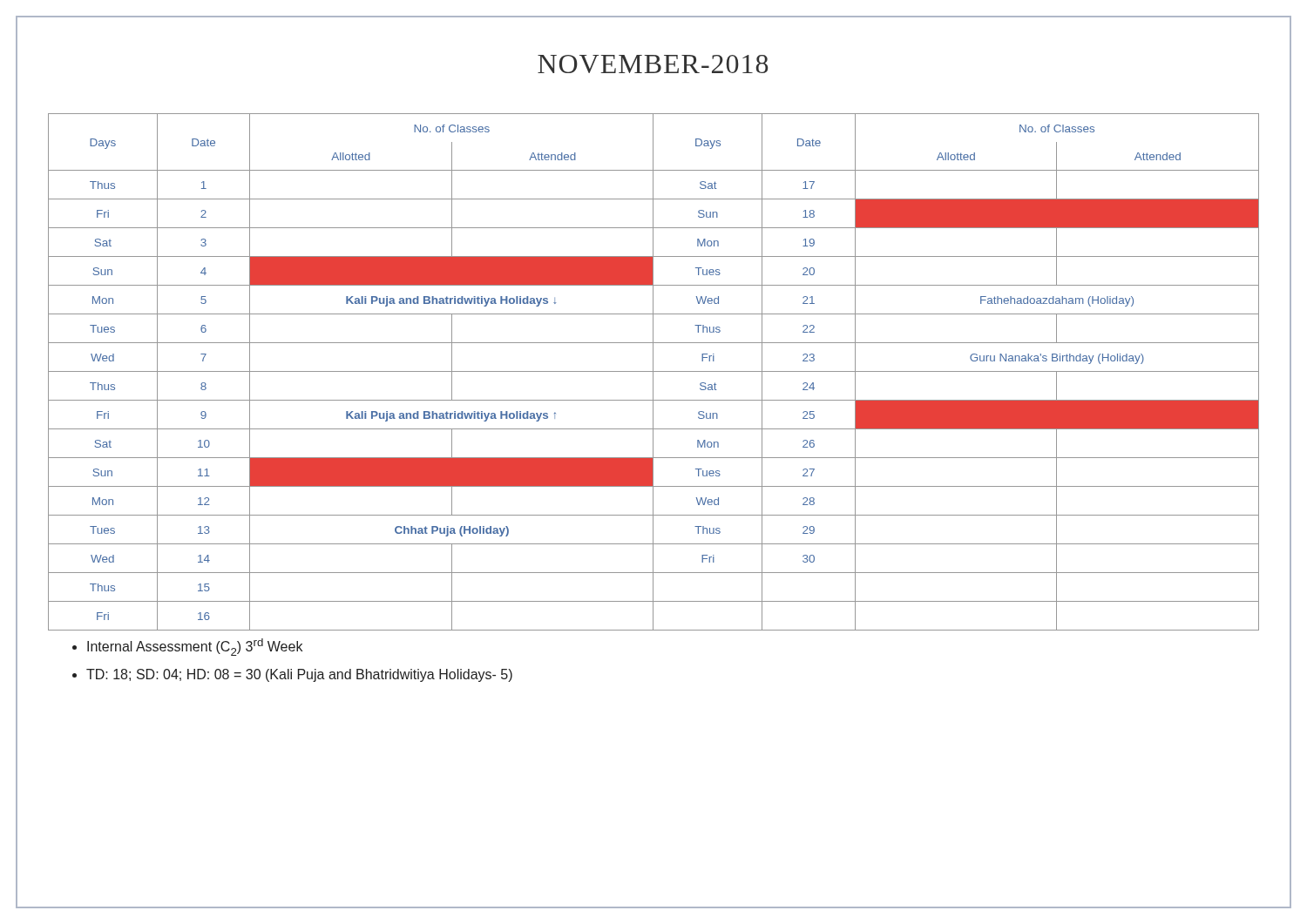Select the text starting "TD: 18; SD: 04; HD: 08 = 30"
The height and width of the screenshot is (924, 1307).
coord(300,674)
